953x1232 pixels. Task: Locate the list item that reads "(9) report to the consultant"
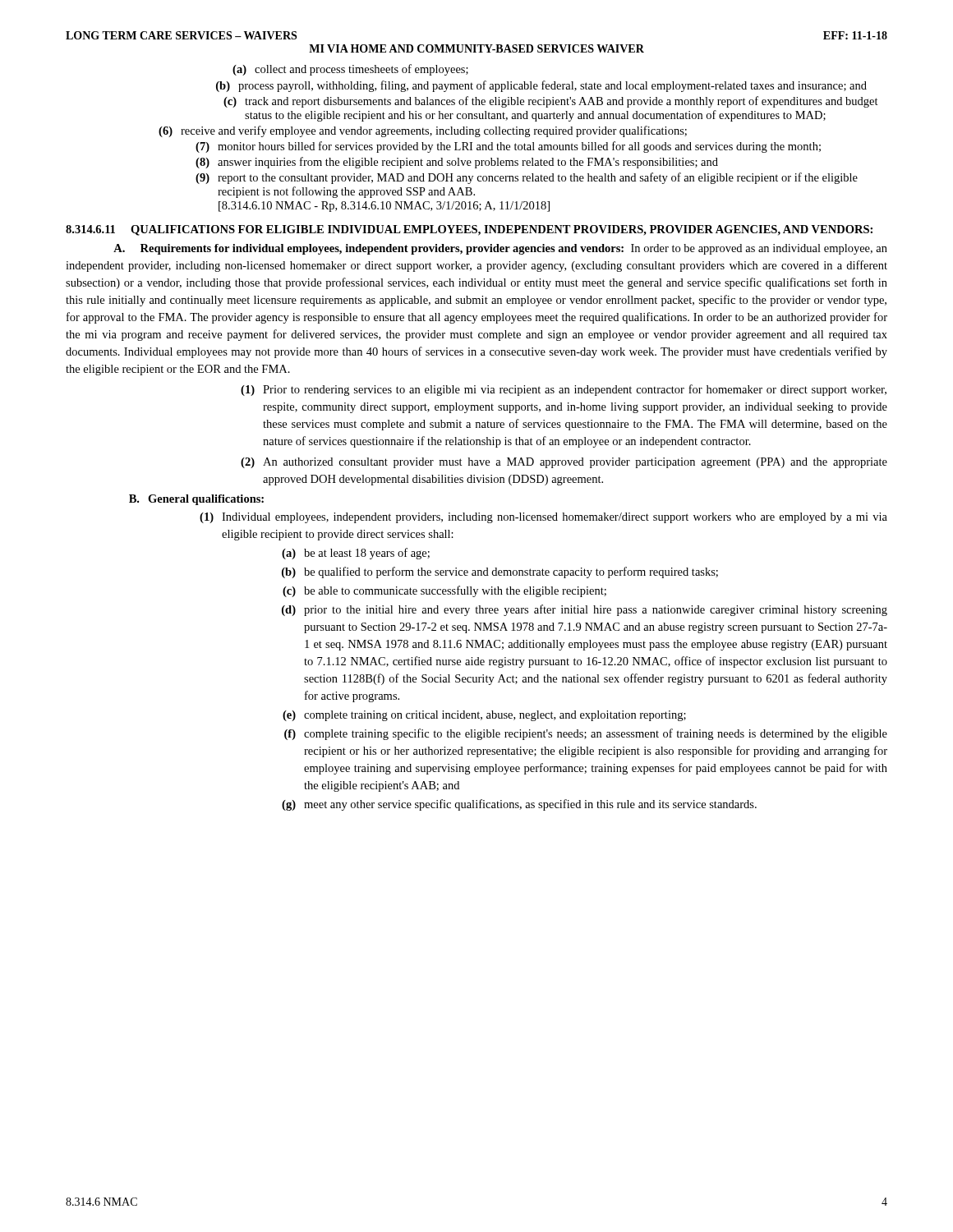476,192
